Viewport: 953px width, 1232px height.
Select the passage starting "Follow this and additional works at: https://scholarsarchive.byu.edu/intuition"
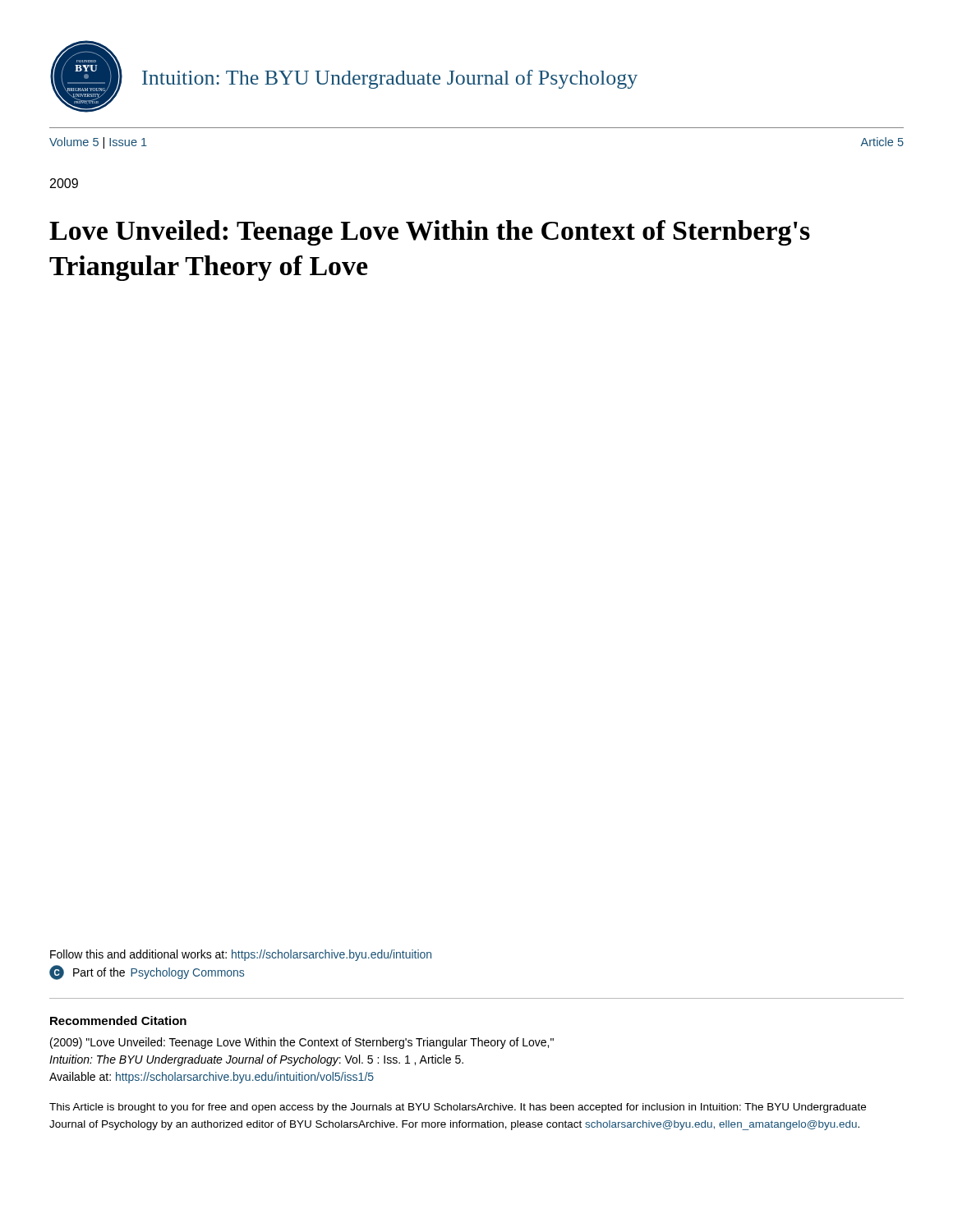(x=241, y=954)
